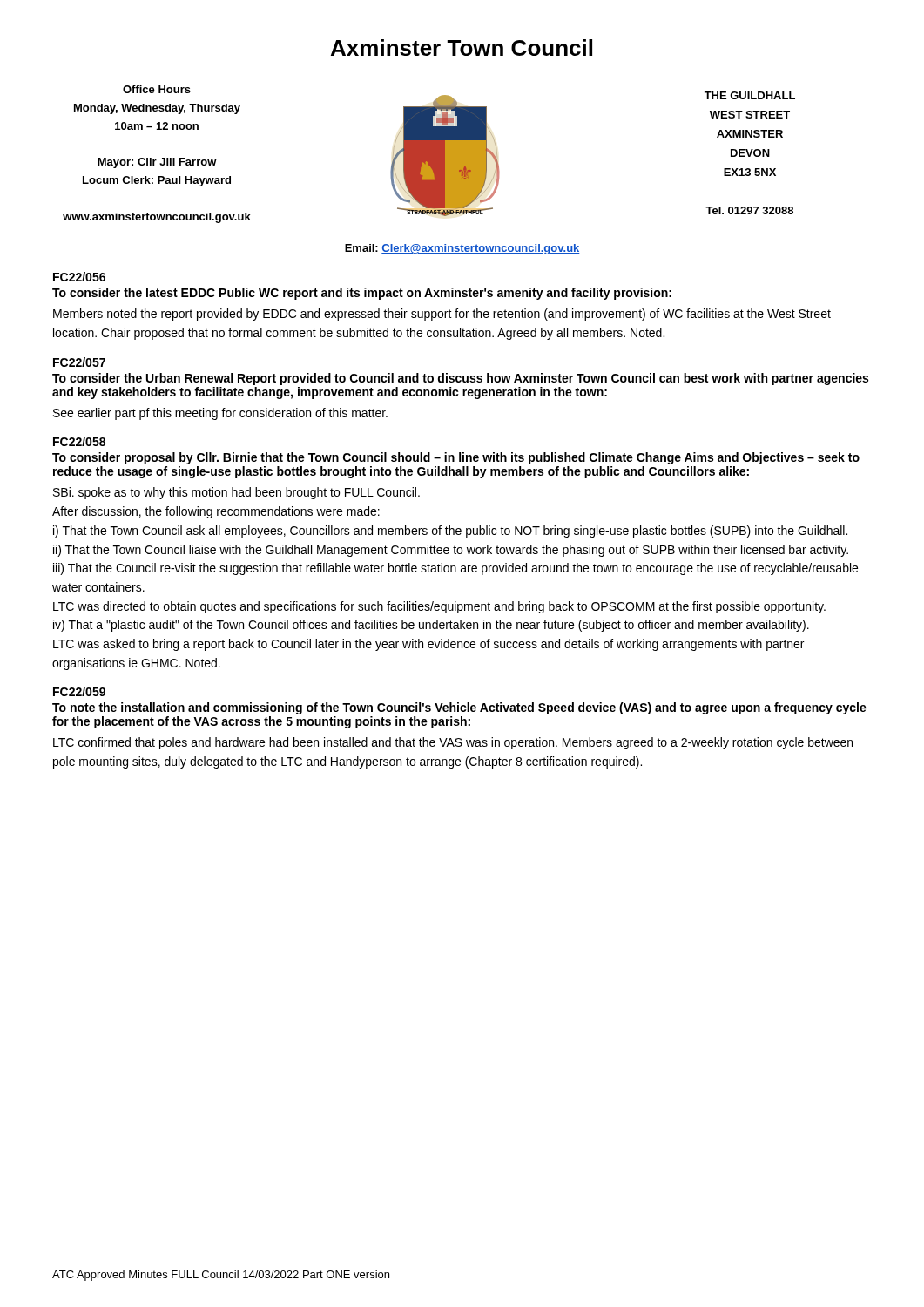Click the passage that begins "To consider the Urban Renewal"
This screenshot has height=1307, width=924.
coord(461,385)
